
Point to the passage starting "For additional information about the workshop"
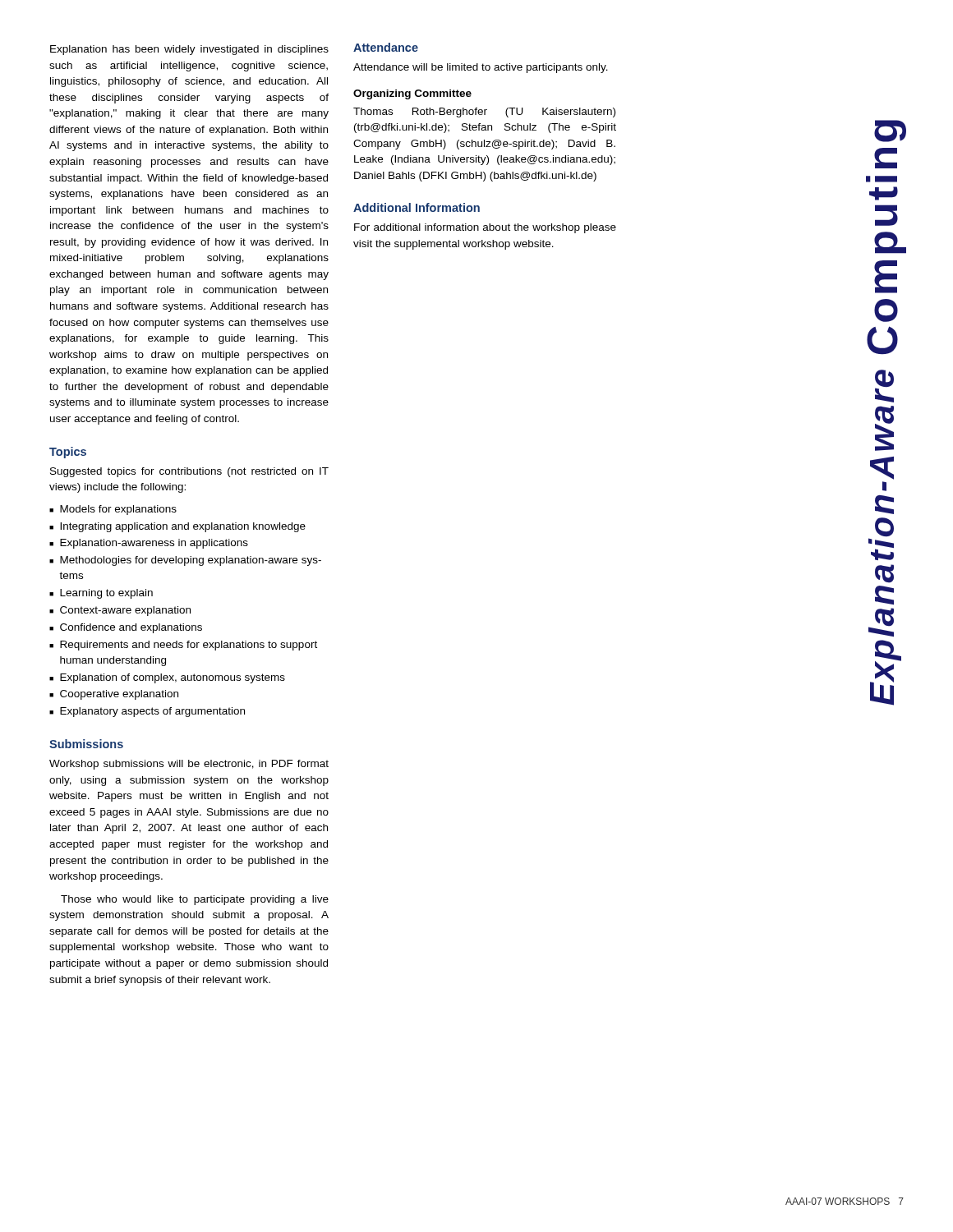485,236
